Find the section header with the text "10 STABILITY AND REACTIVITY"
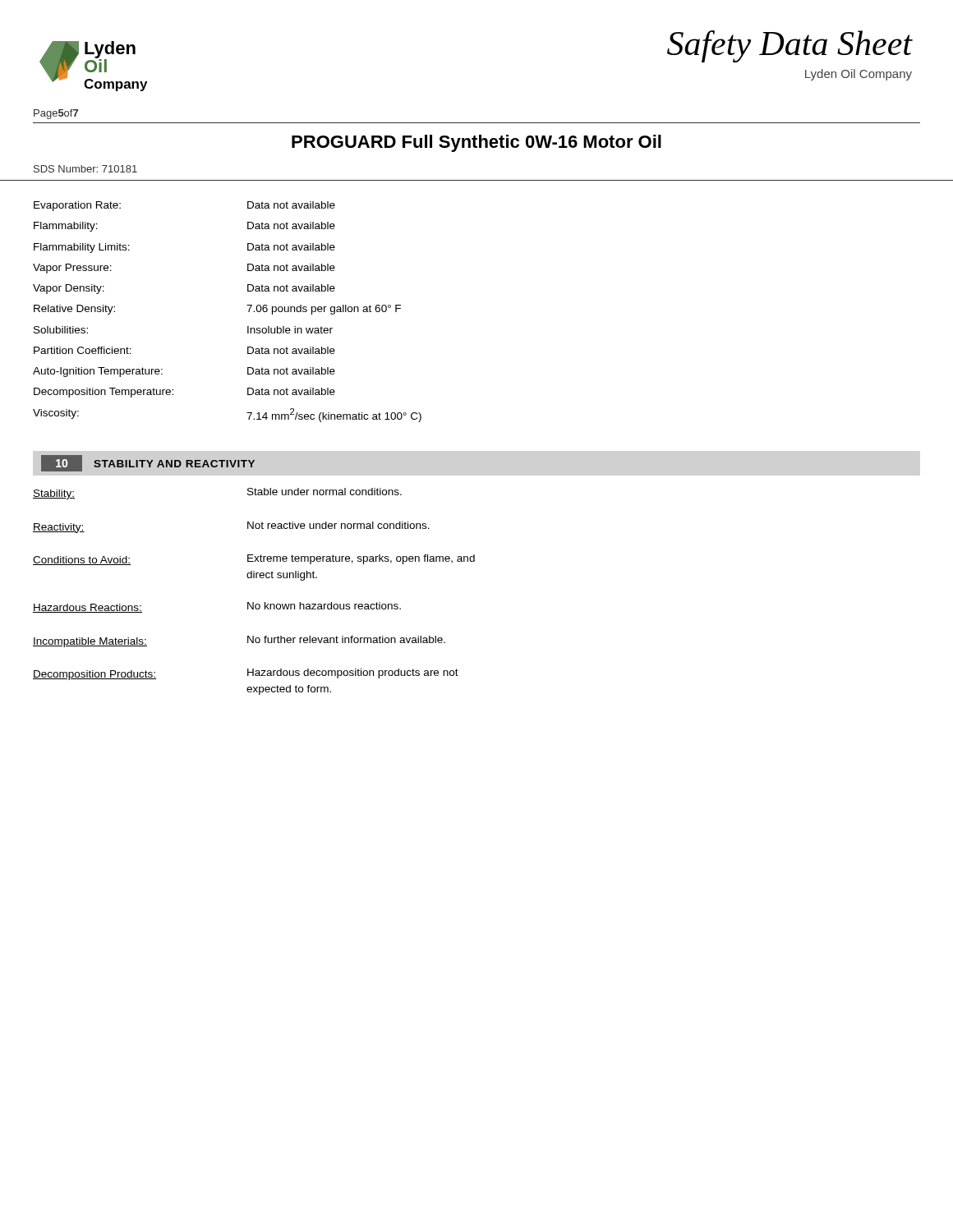This screenshot has height=1232, width=953. pos(148,463)
